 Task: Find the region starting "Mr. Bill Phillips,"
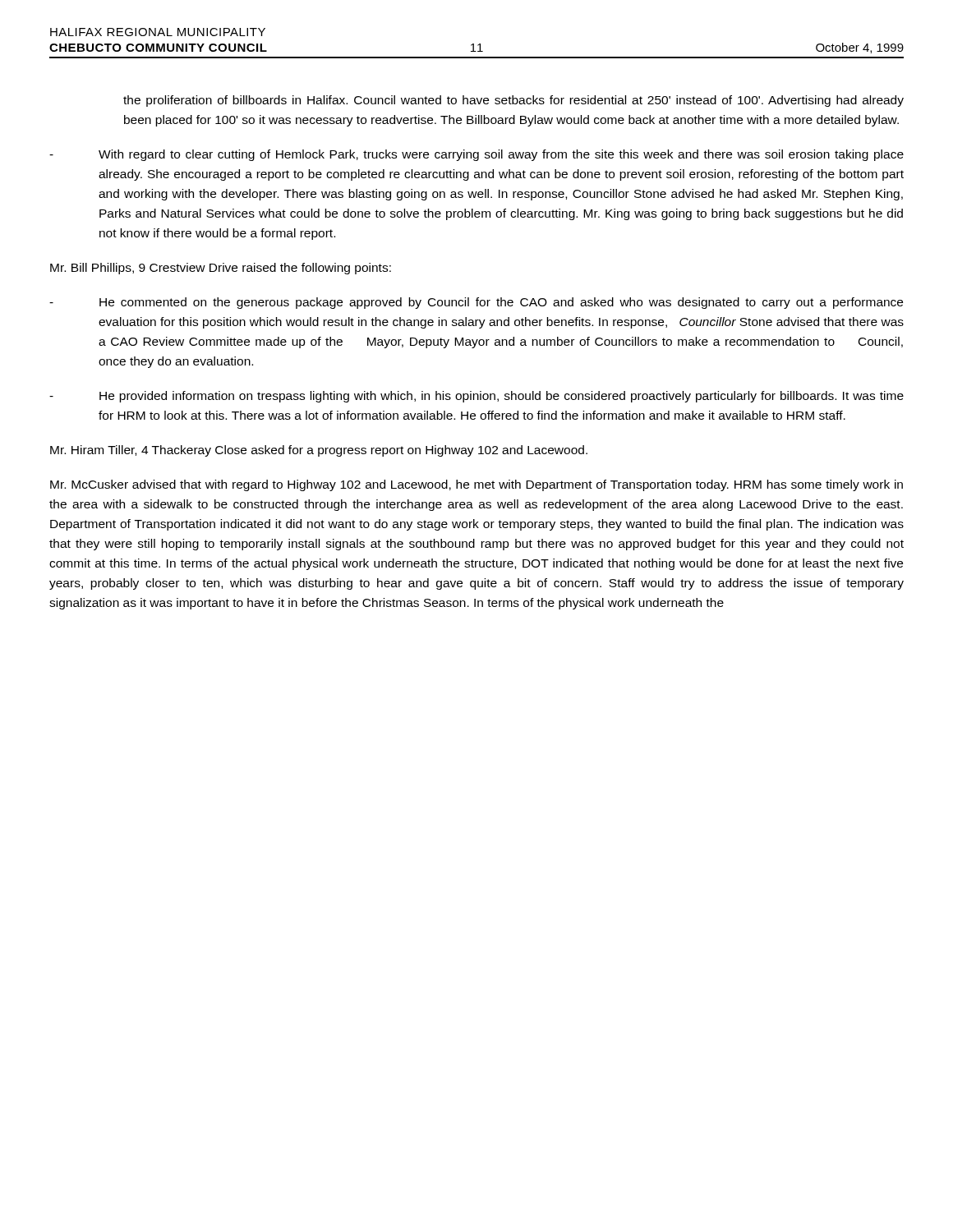pos(221,267)
